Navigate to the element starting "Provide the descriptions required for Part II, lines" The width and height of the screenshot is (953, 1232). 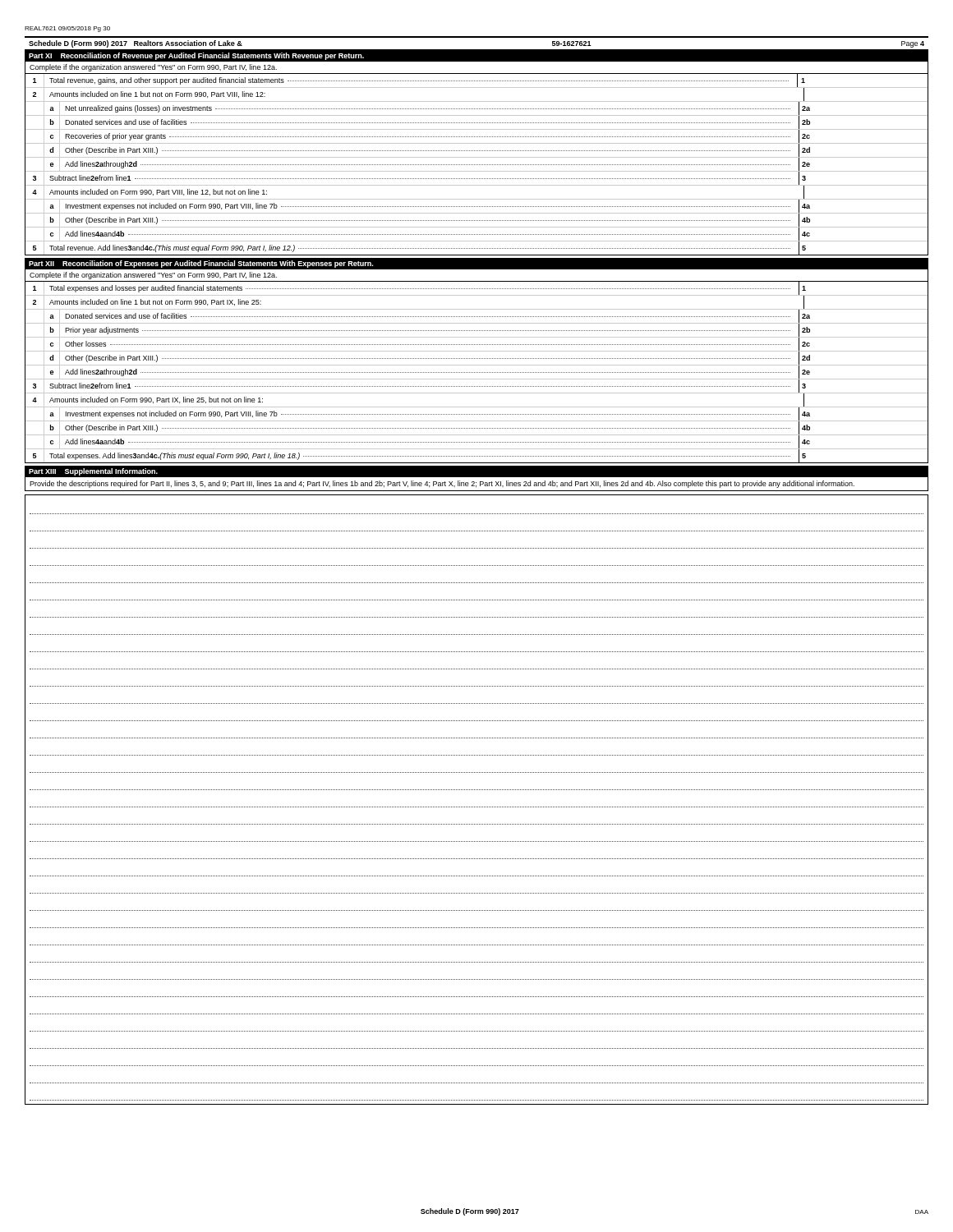click(442, 484)
